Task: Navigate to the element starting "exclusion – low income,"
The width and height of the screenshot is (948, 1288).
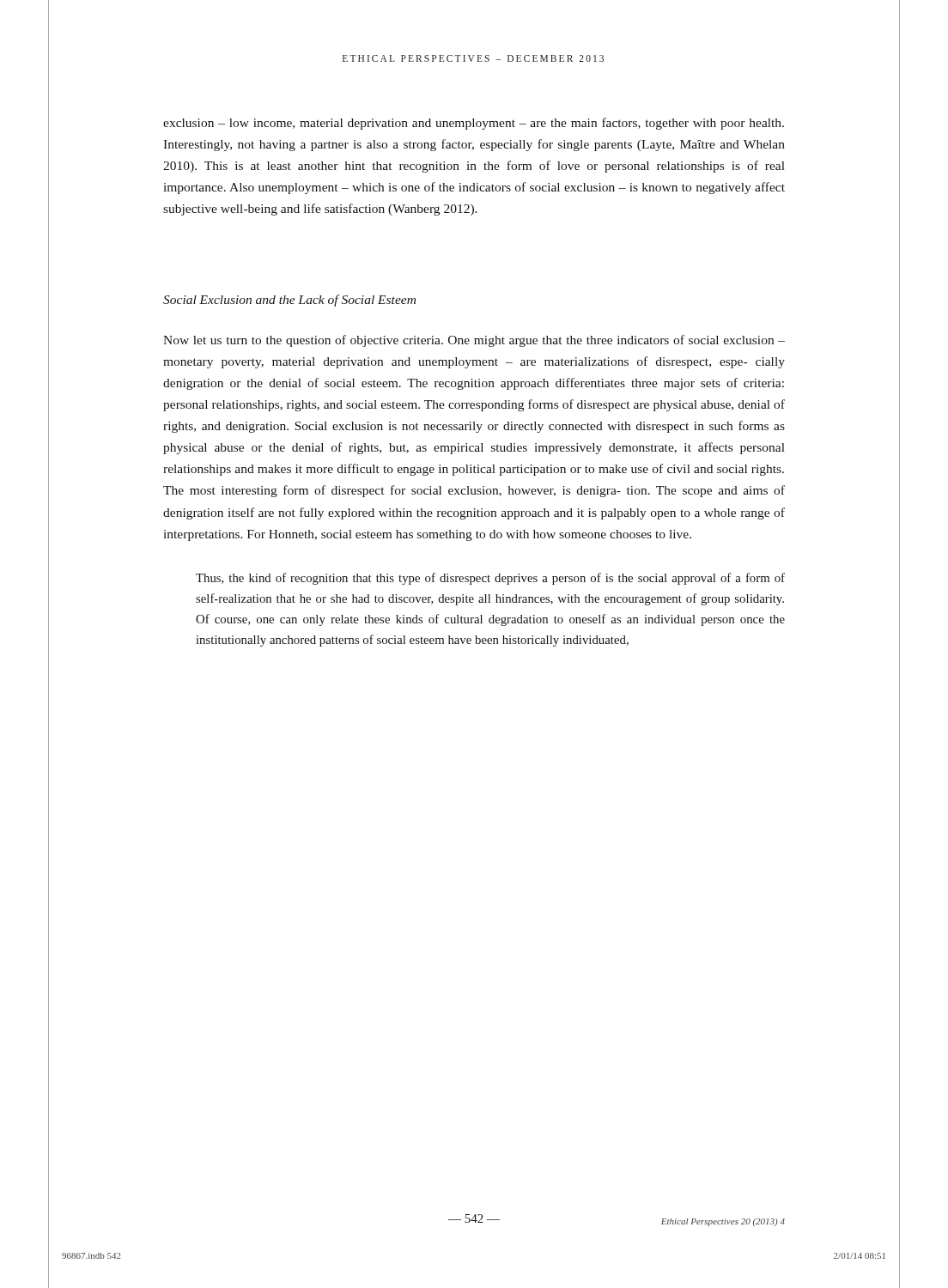Action: coord(474,165)
